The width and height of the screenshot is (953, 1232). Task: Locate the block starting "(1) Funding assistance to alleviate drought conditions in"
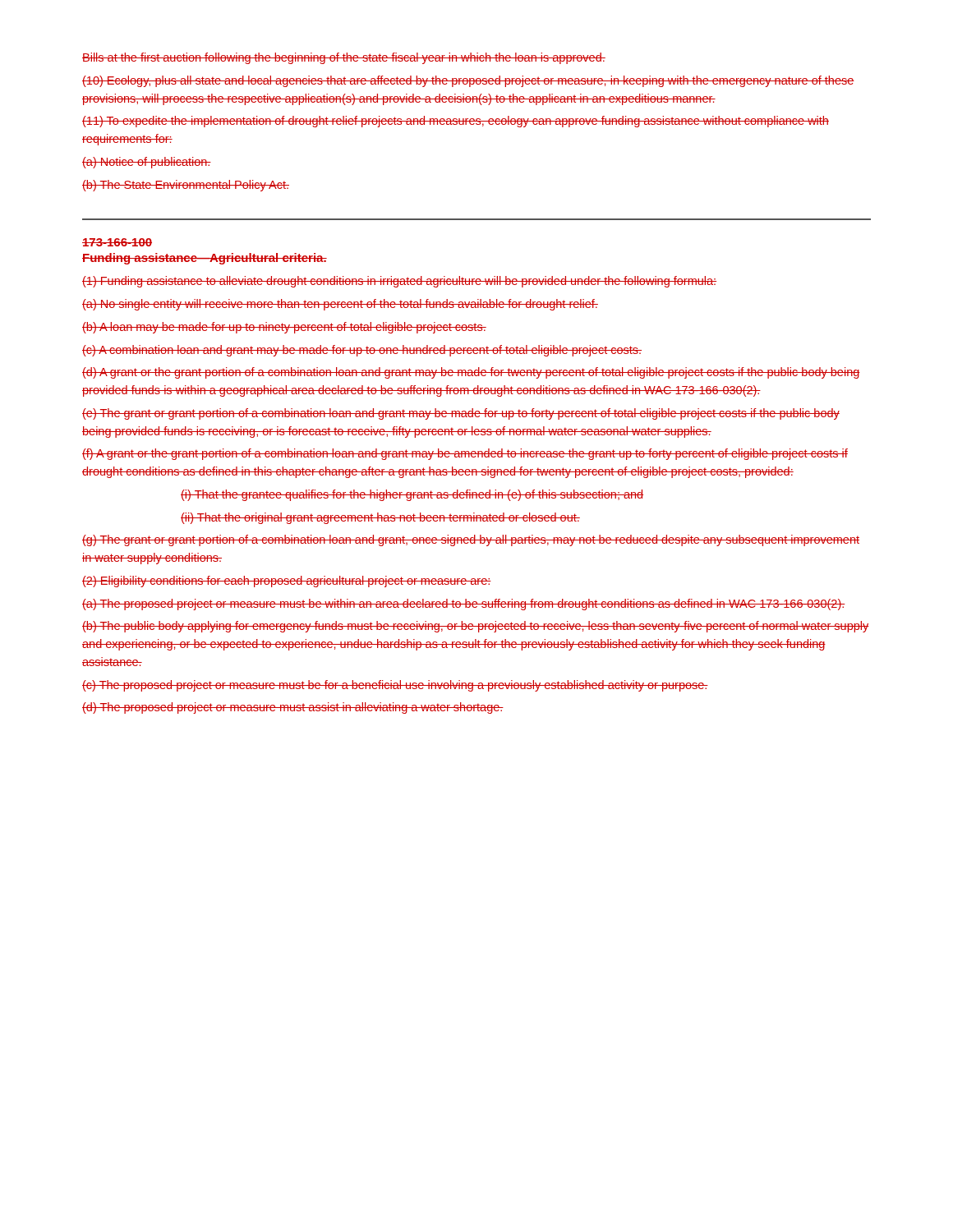[x=476, y=282]
